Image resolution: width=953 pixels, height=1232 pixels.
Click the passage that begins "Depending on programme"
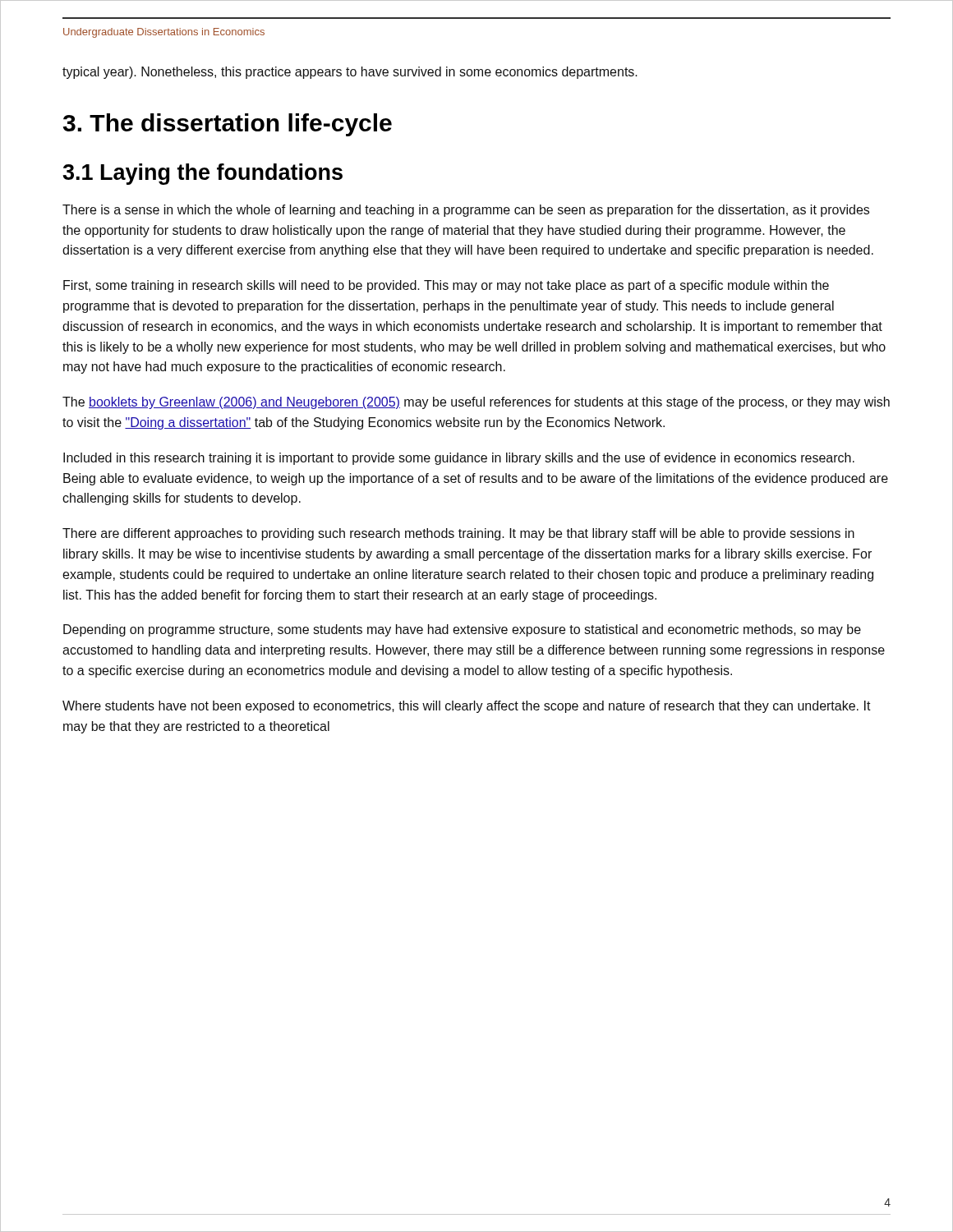(x=476, y=651)
